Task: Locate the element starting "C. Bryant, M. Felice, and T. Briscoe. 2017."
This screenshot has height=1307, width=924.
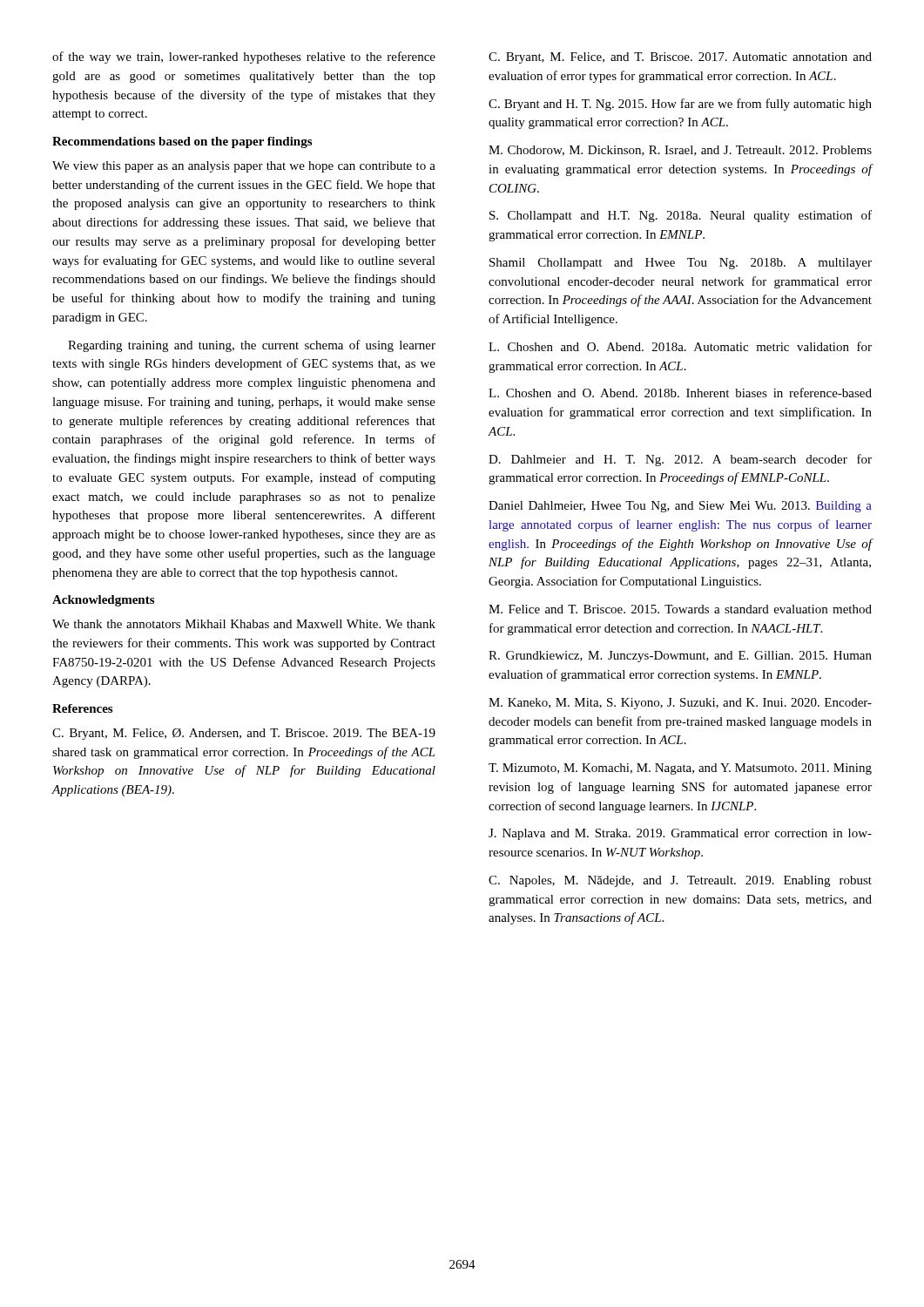Action: 680,67
